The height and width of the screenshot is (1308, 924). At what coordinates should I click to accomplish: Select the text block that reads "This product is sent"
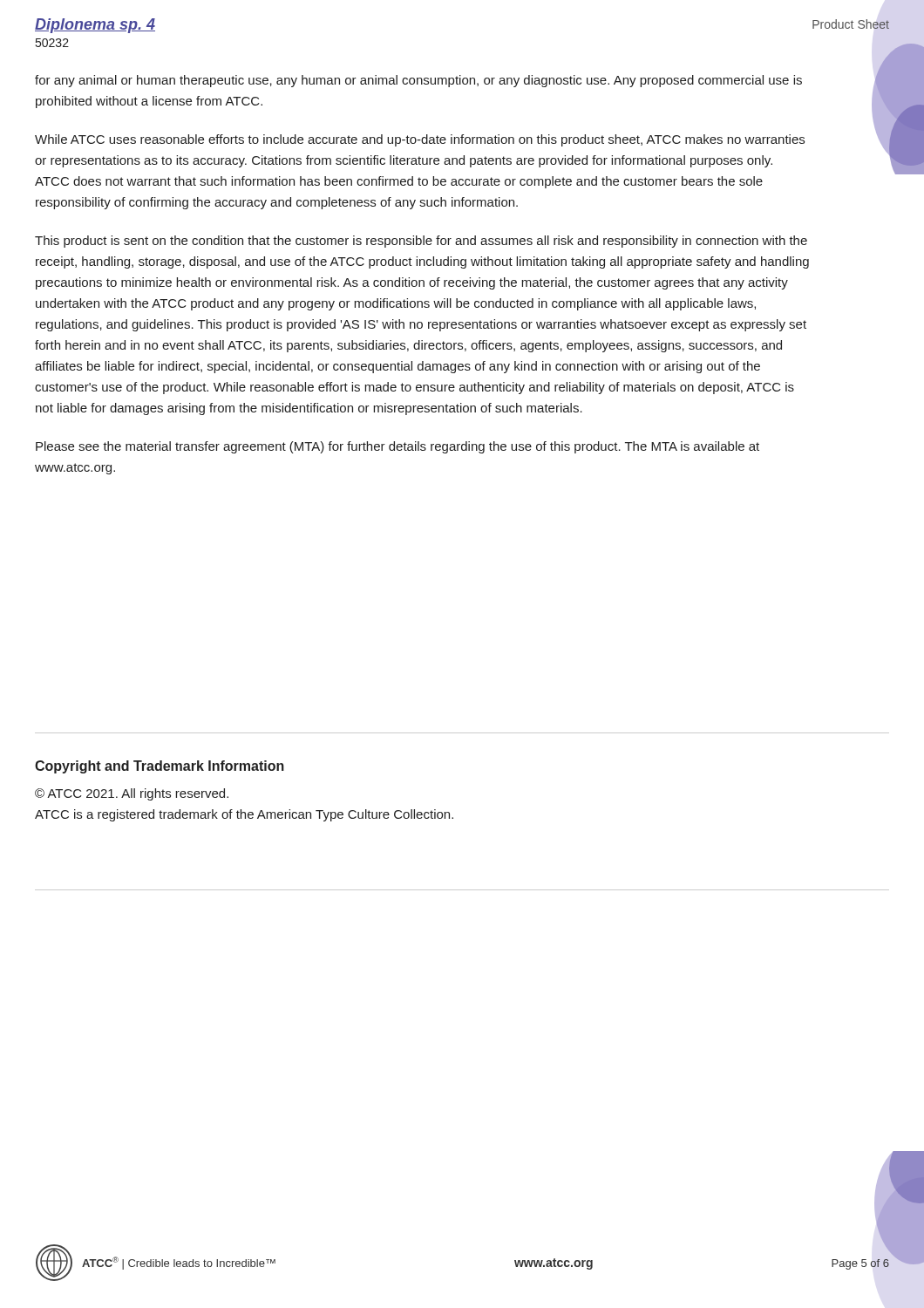coord(422,324)
